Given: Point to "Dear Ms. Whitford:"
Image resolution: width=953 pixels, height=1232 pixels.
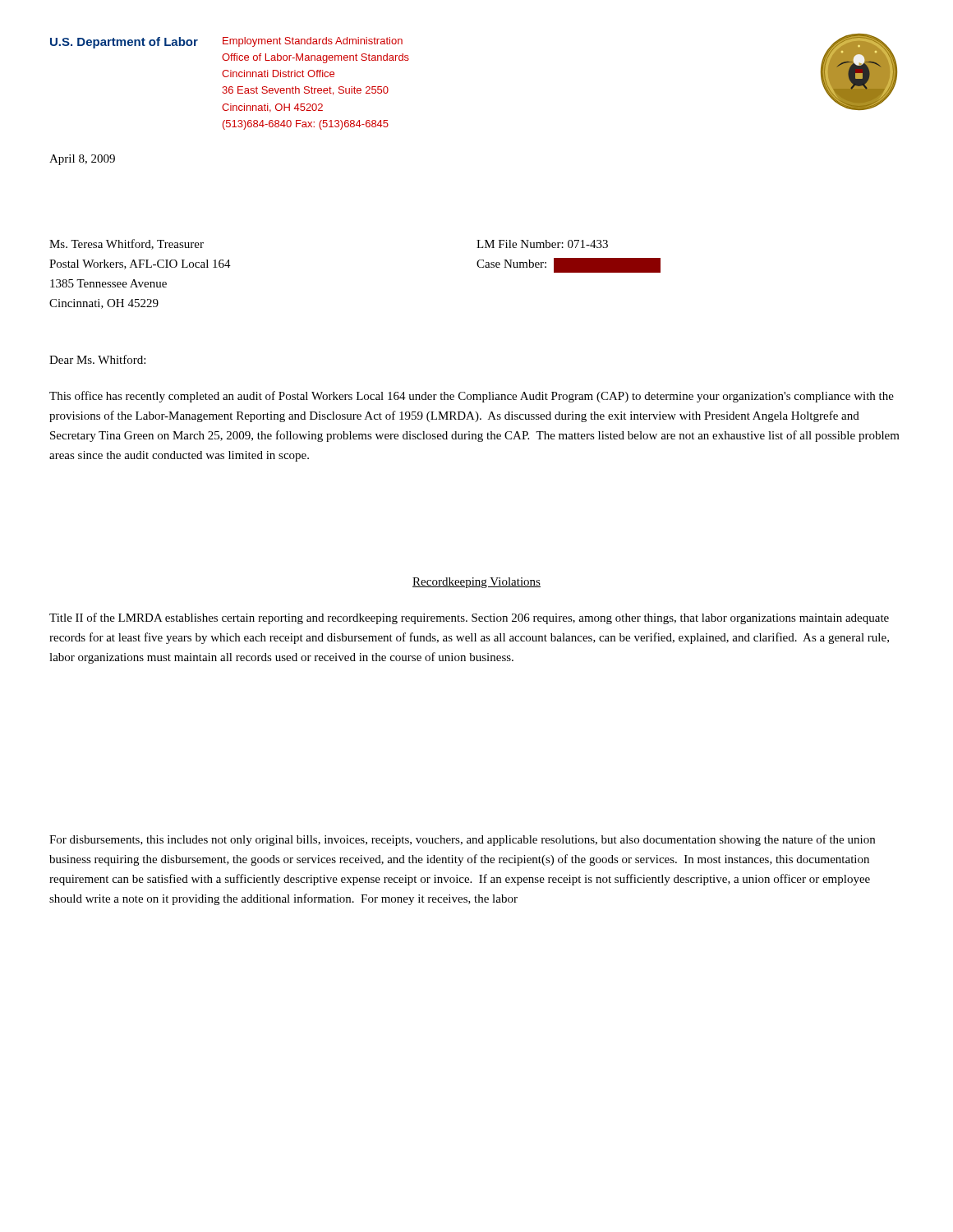Looking at the screenshot, I should (98, 360).
